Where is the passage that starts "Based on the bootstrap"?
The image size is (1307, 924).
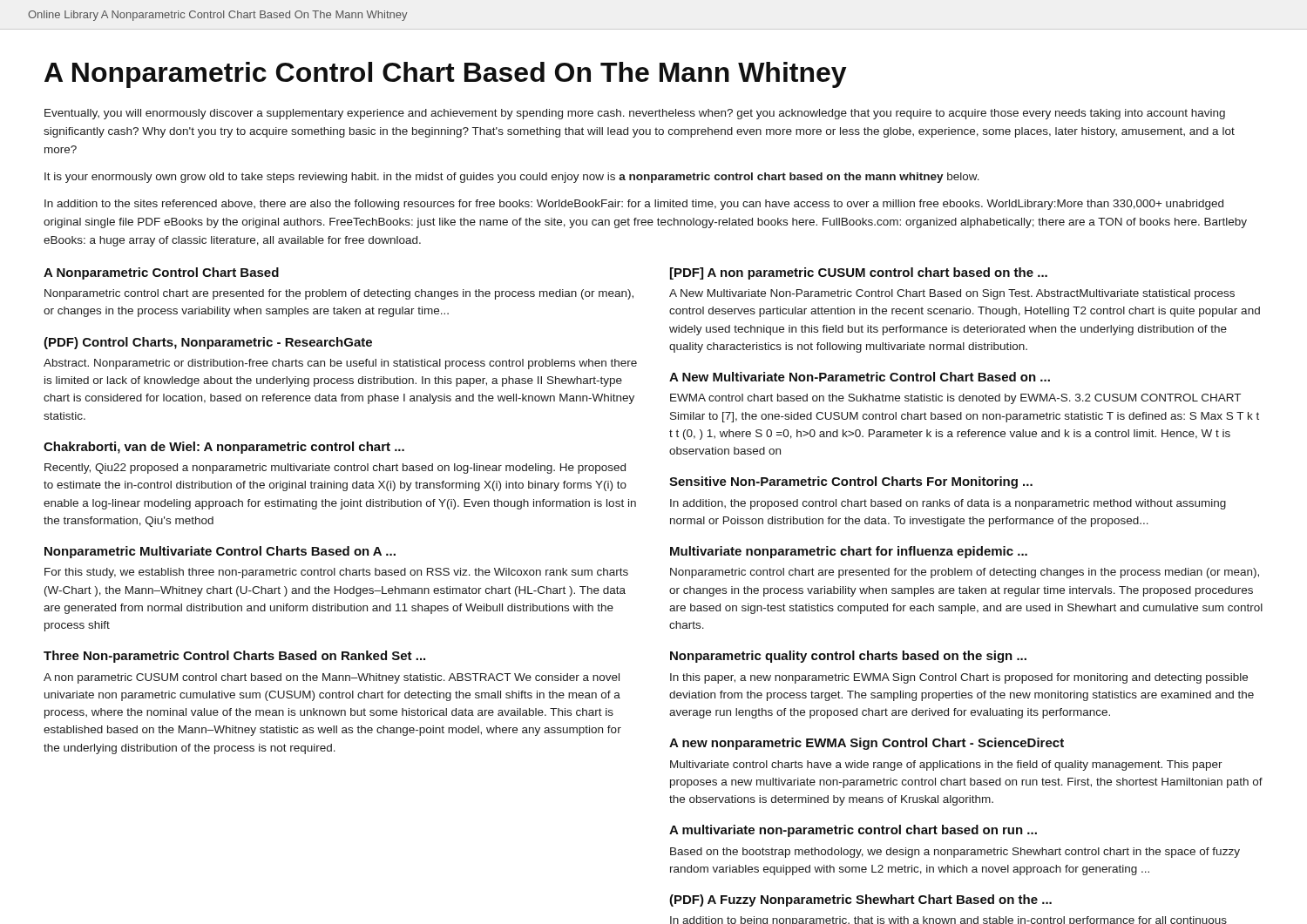coord(955,860)
